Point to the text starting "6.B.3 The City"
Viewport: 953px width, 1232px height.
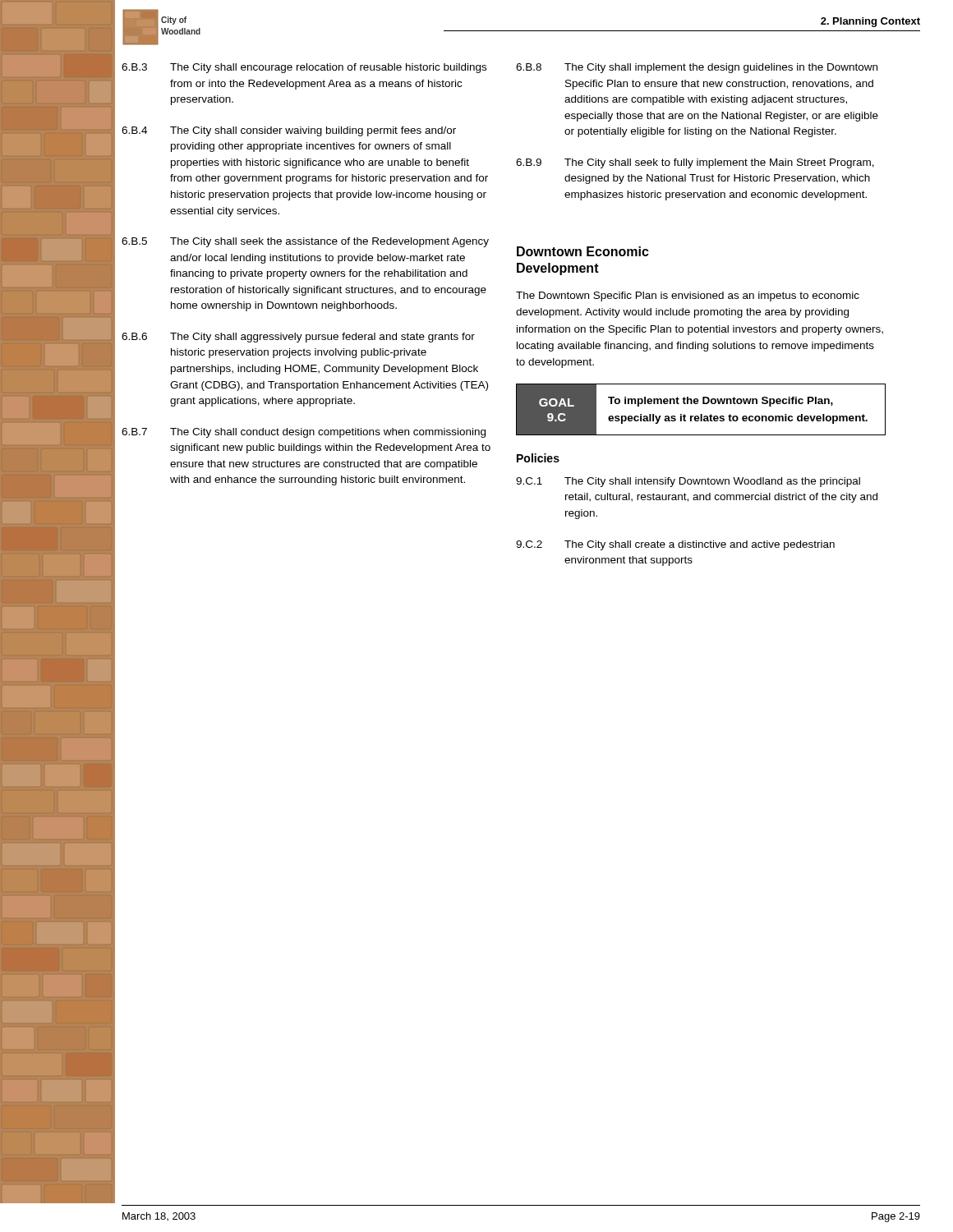[306, 83]
